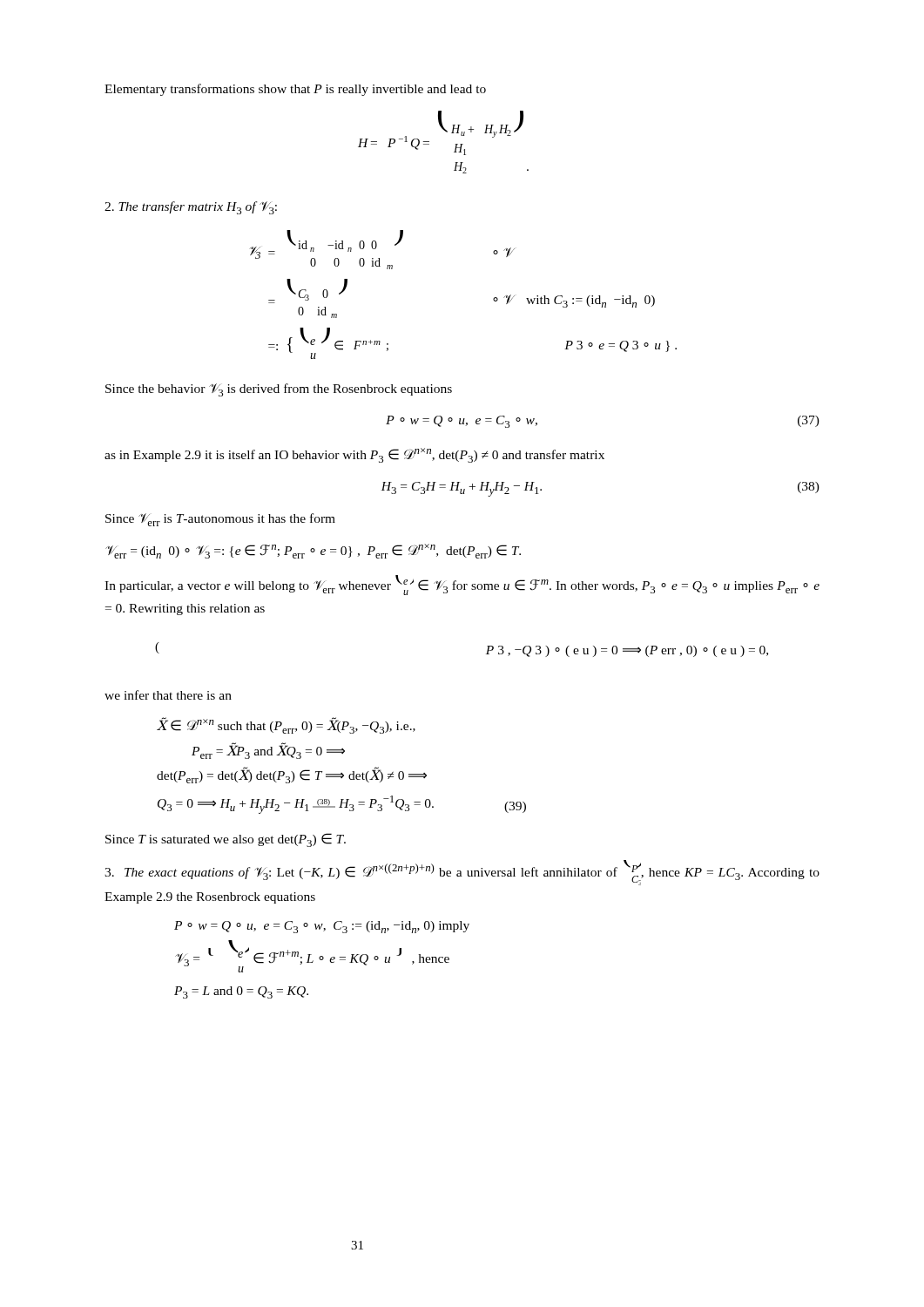This screenshot has width=924, height=1307.
Task: Navigate to the element starting "𝒱3 = ( idn −idn 0"
Action: click(336, 249)
